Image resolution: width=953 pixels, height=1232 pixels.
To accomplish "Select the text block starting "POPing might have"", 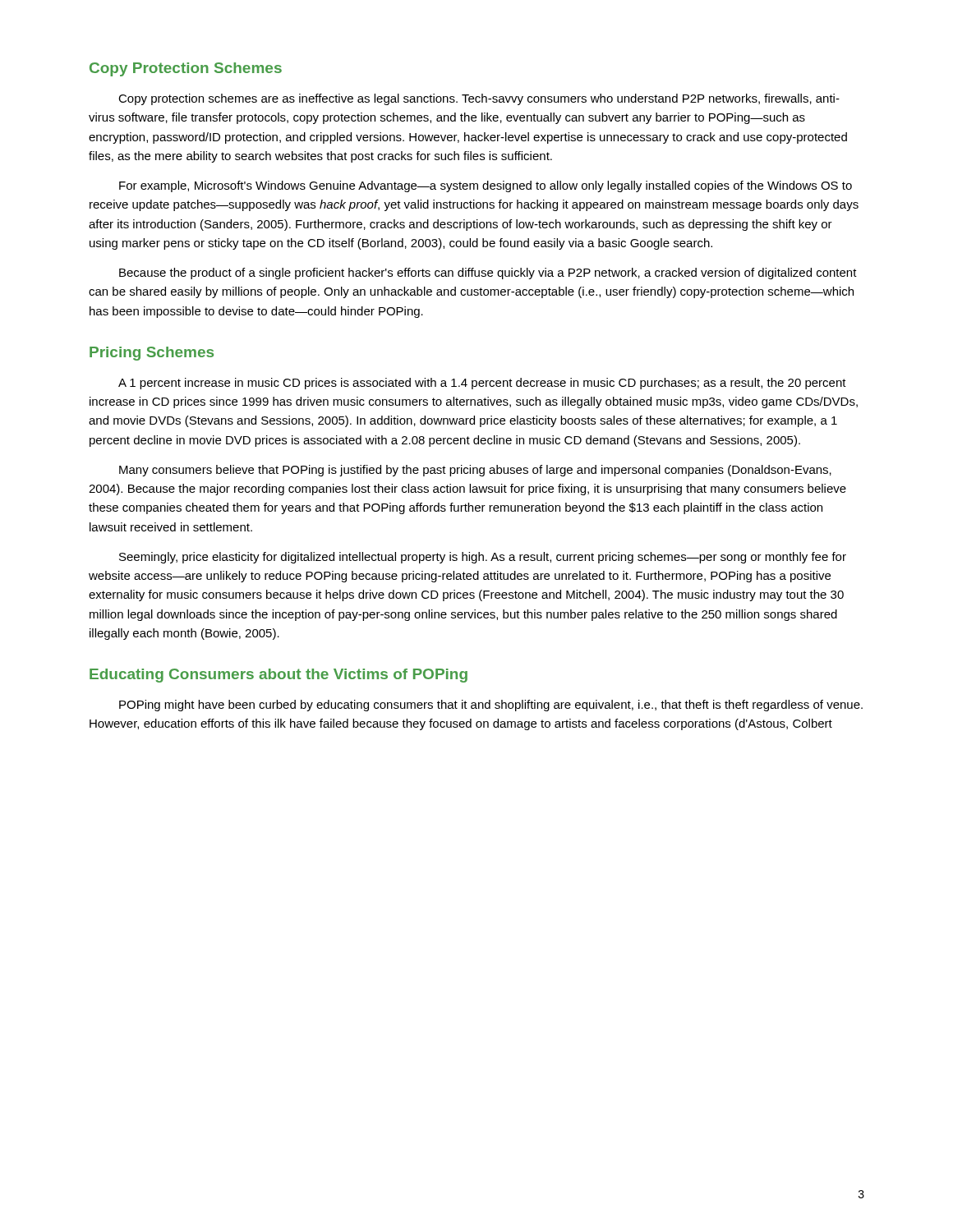I will (x=476, y=714).
